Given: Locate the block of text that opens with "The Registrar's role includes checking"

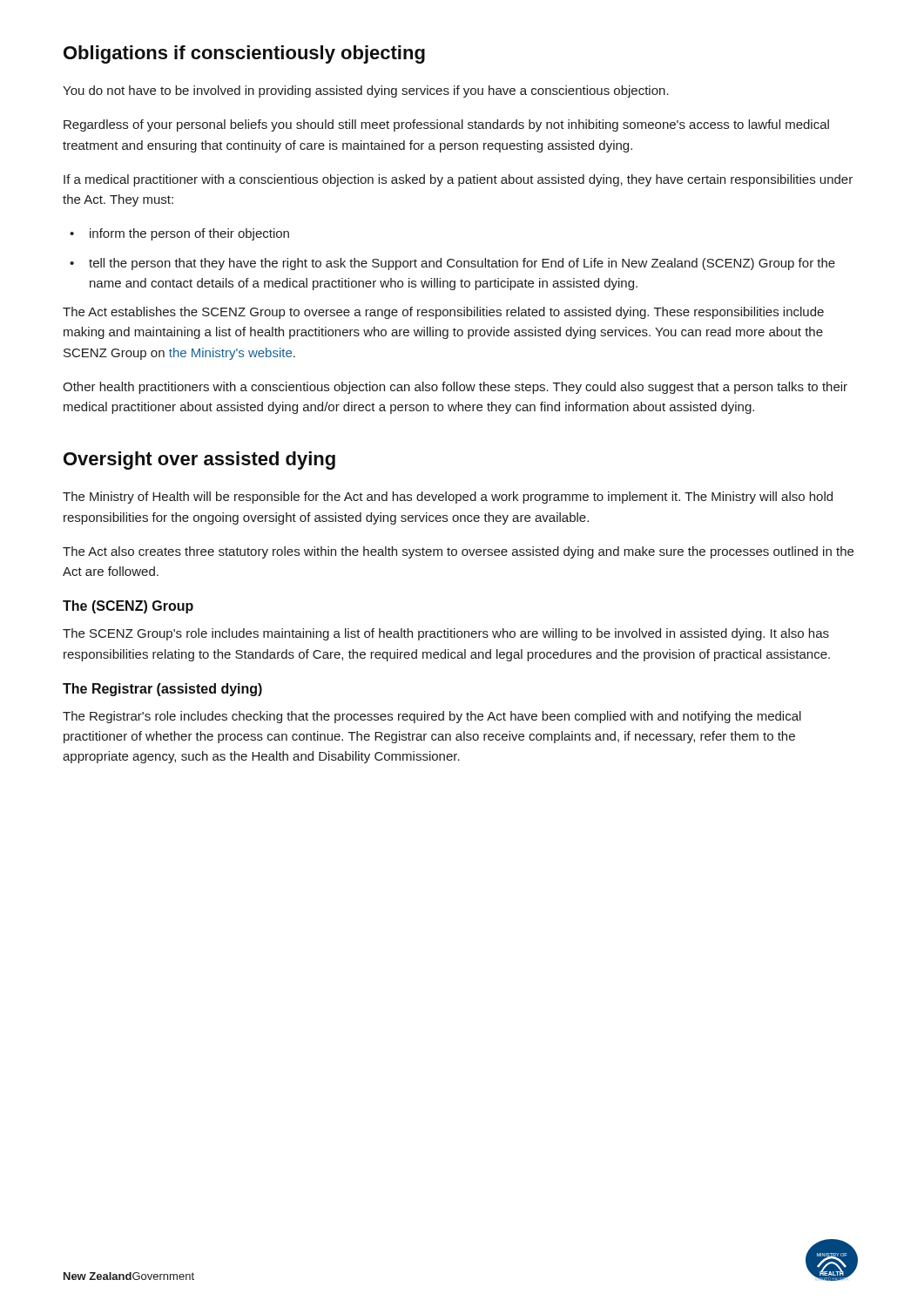Looking at the screenshot, I should (462, 736).
